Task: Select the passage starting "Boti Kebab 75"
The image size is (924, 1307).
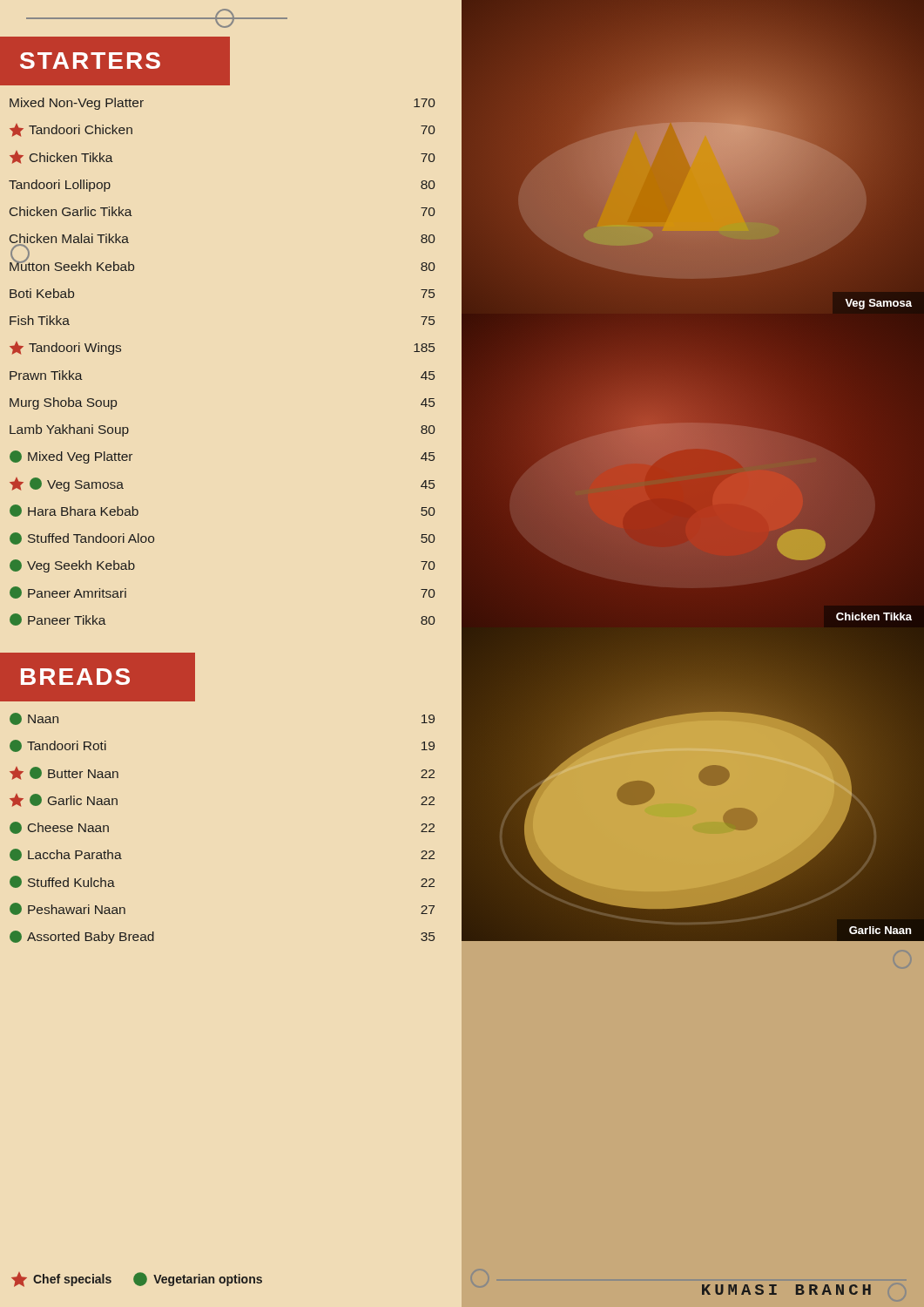Action: coord(40,293)
